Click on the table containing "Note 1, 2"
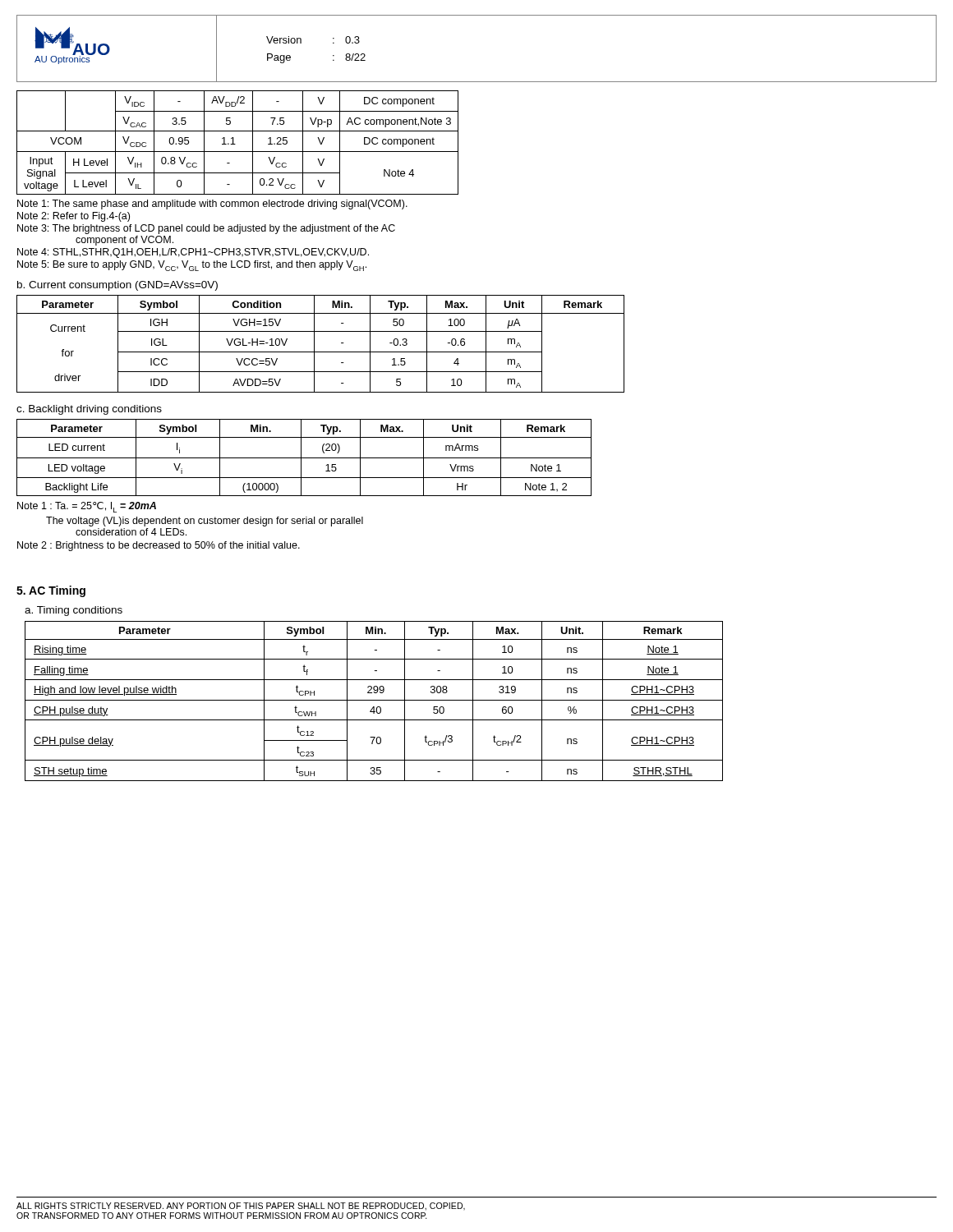This screenshot has width=953, height=1232. point(476,458)
